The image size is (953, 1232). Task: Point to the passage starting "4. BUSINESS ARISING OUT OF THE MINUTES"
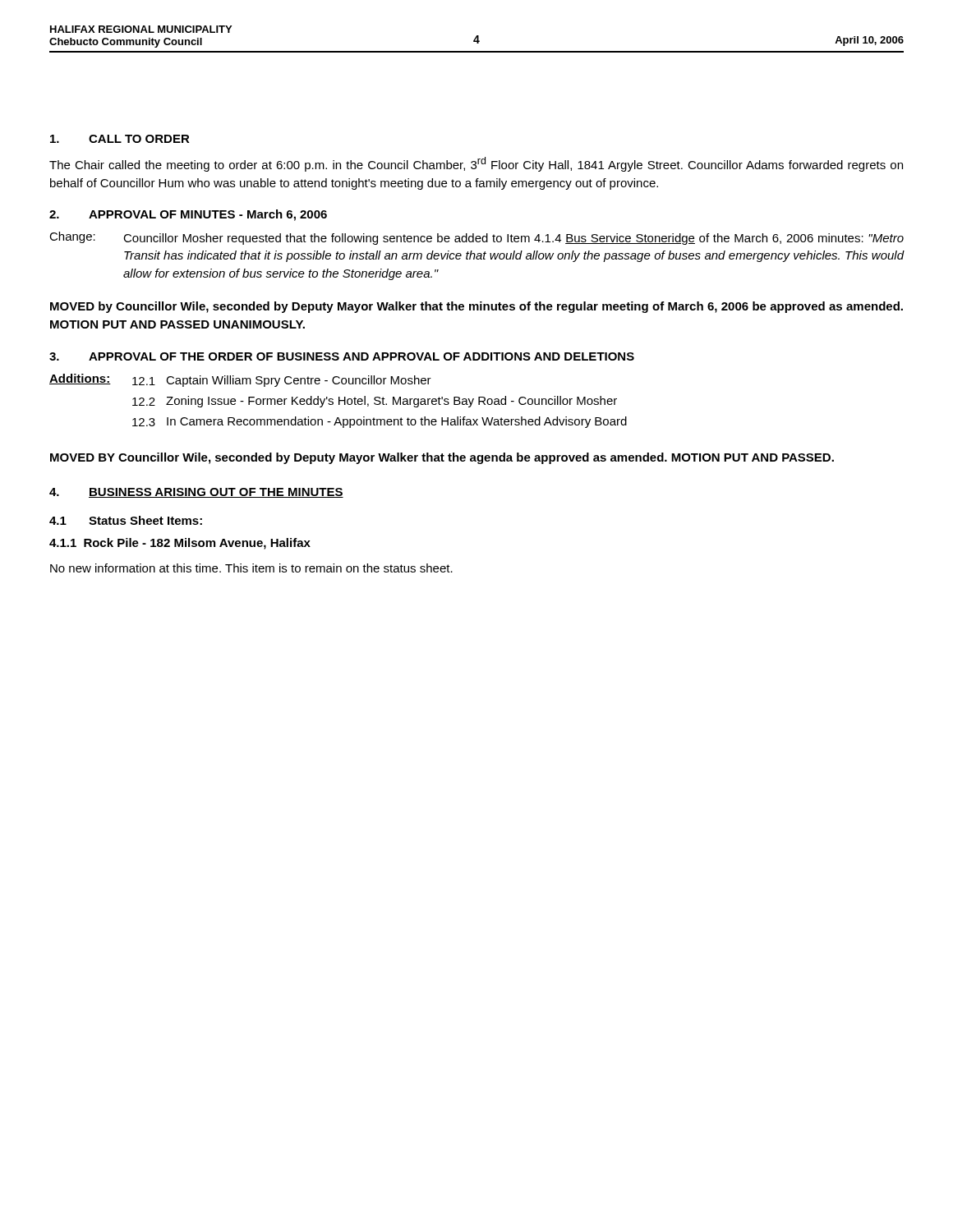tap(196, 492)
